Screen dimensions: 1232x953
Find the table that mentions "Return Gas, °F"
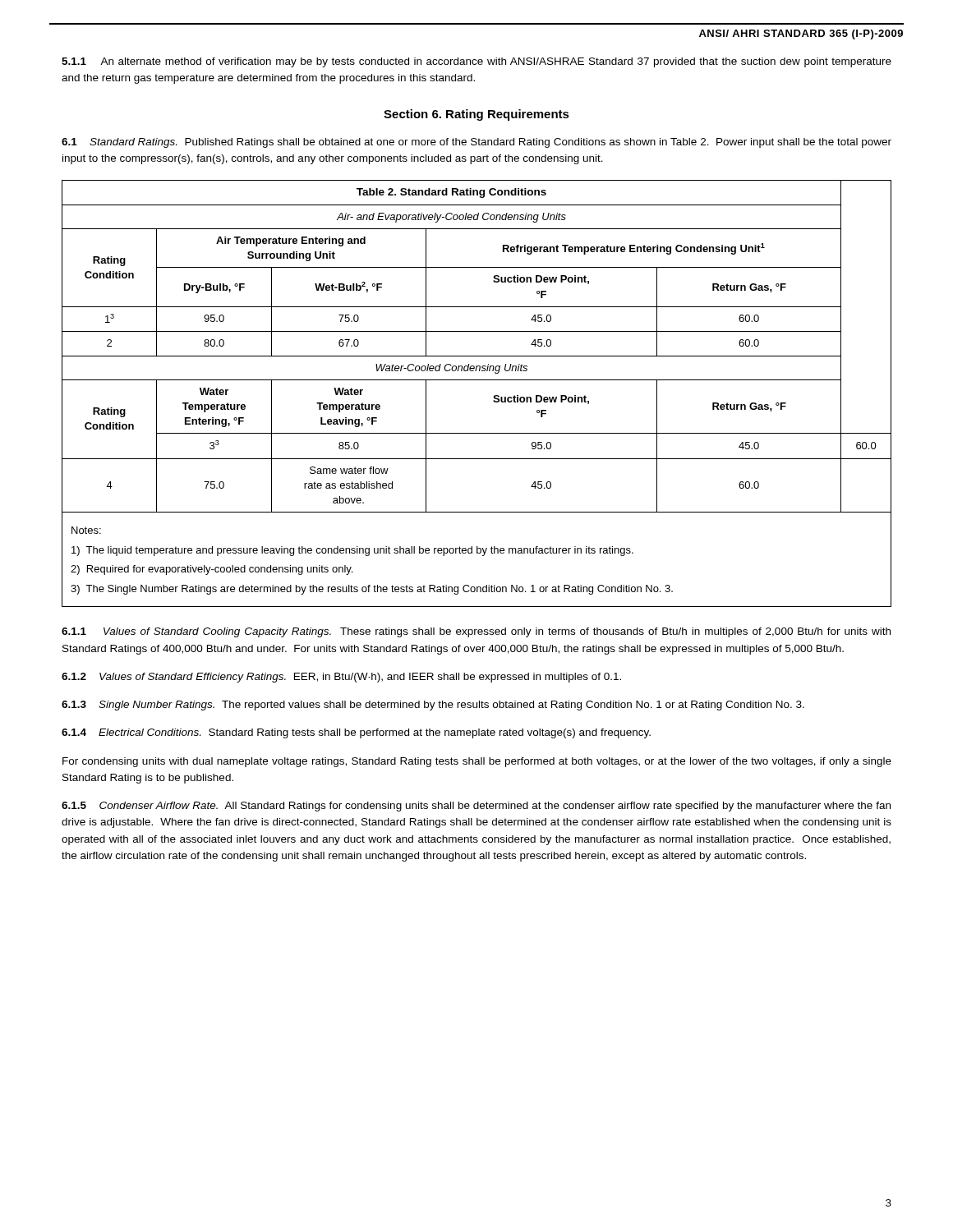pyautogui.click(x=476, y=346)
